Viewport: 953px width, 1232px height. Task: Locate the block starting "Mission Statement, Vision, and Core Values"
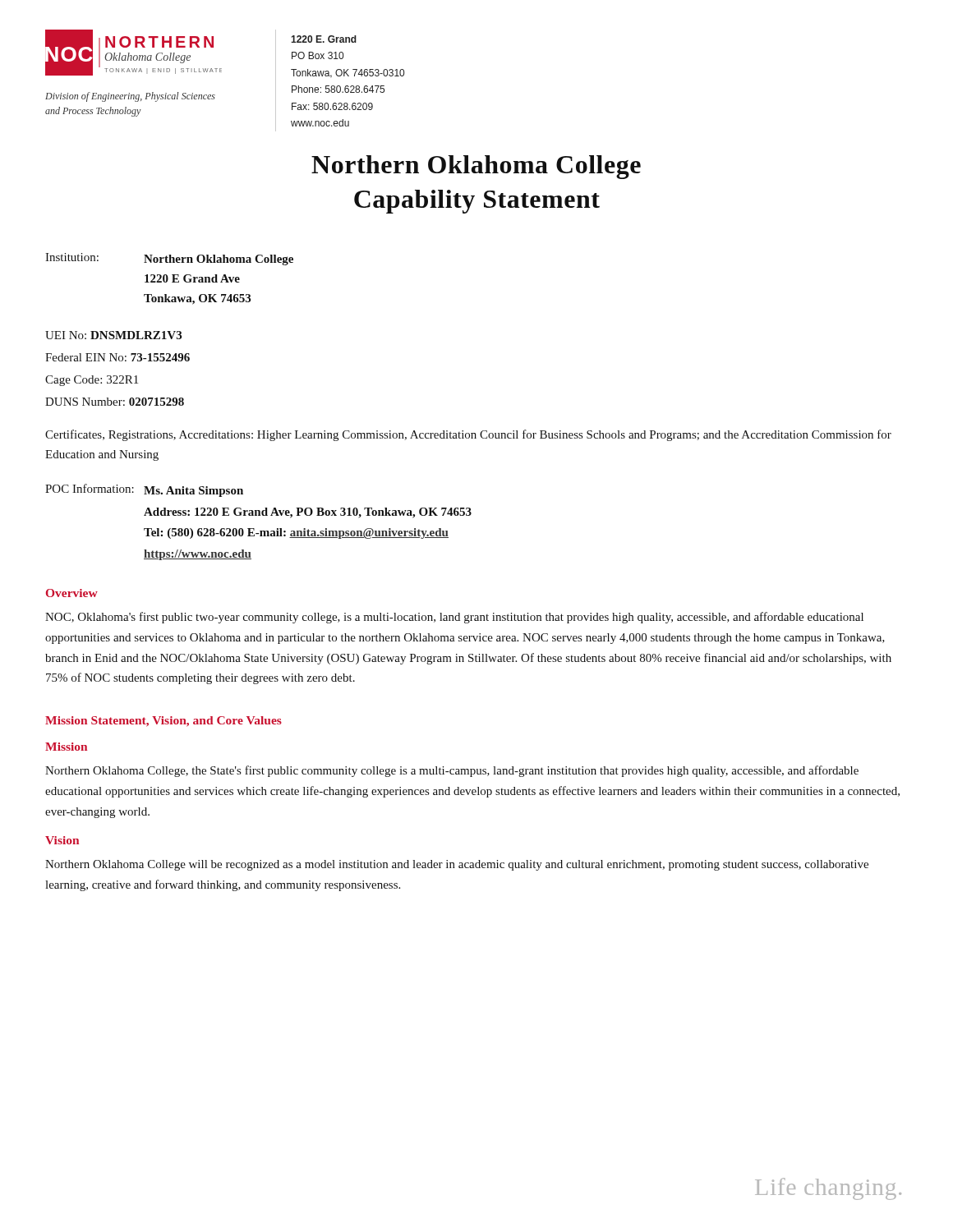click(x=163, y=720)
